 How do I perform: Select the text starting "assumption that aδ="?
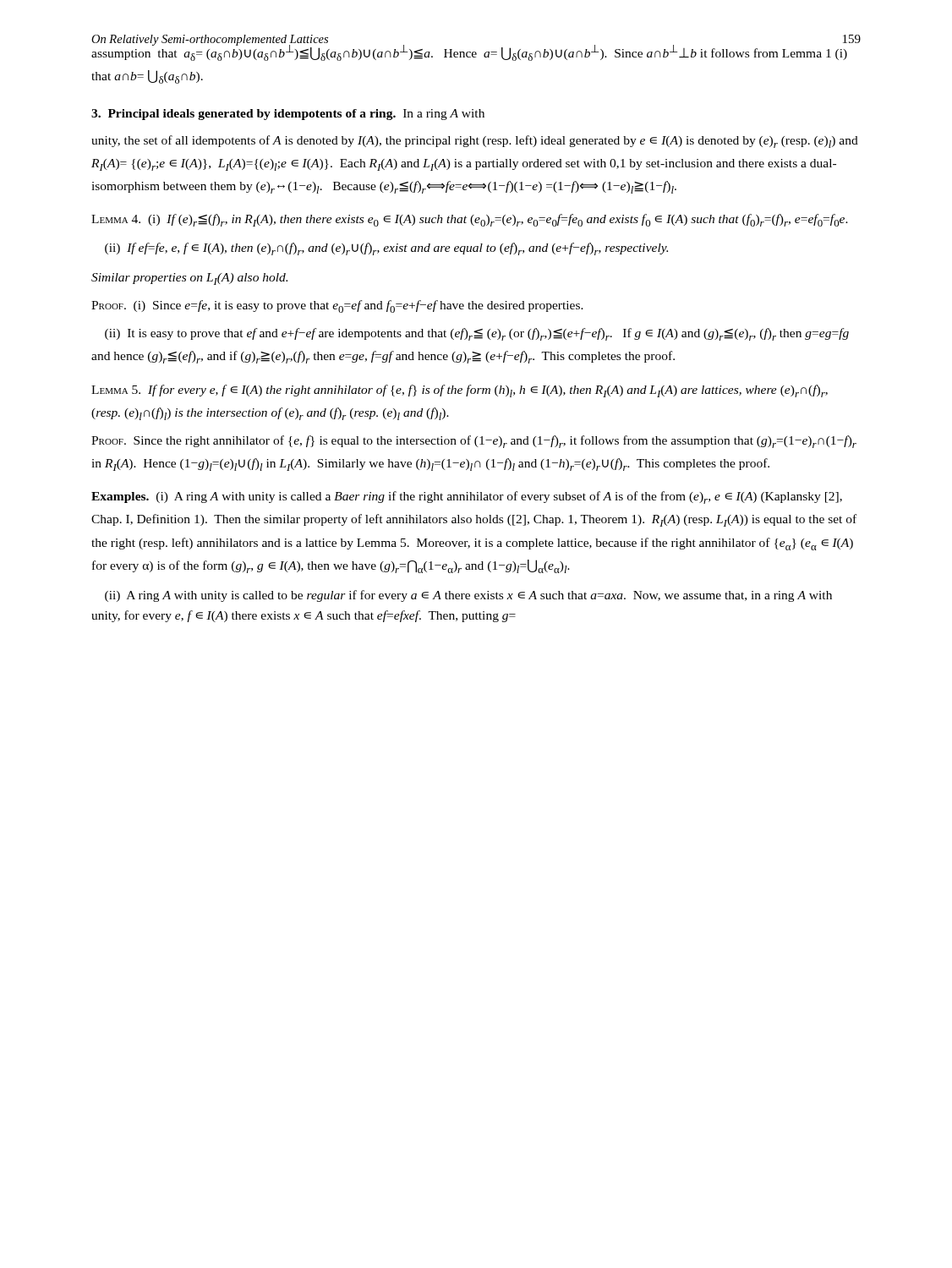(469, 64)
